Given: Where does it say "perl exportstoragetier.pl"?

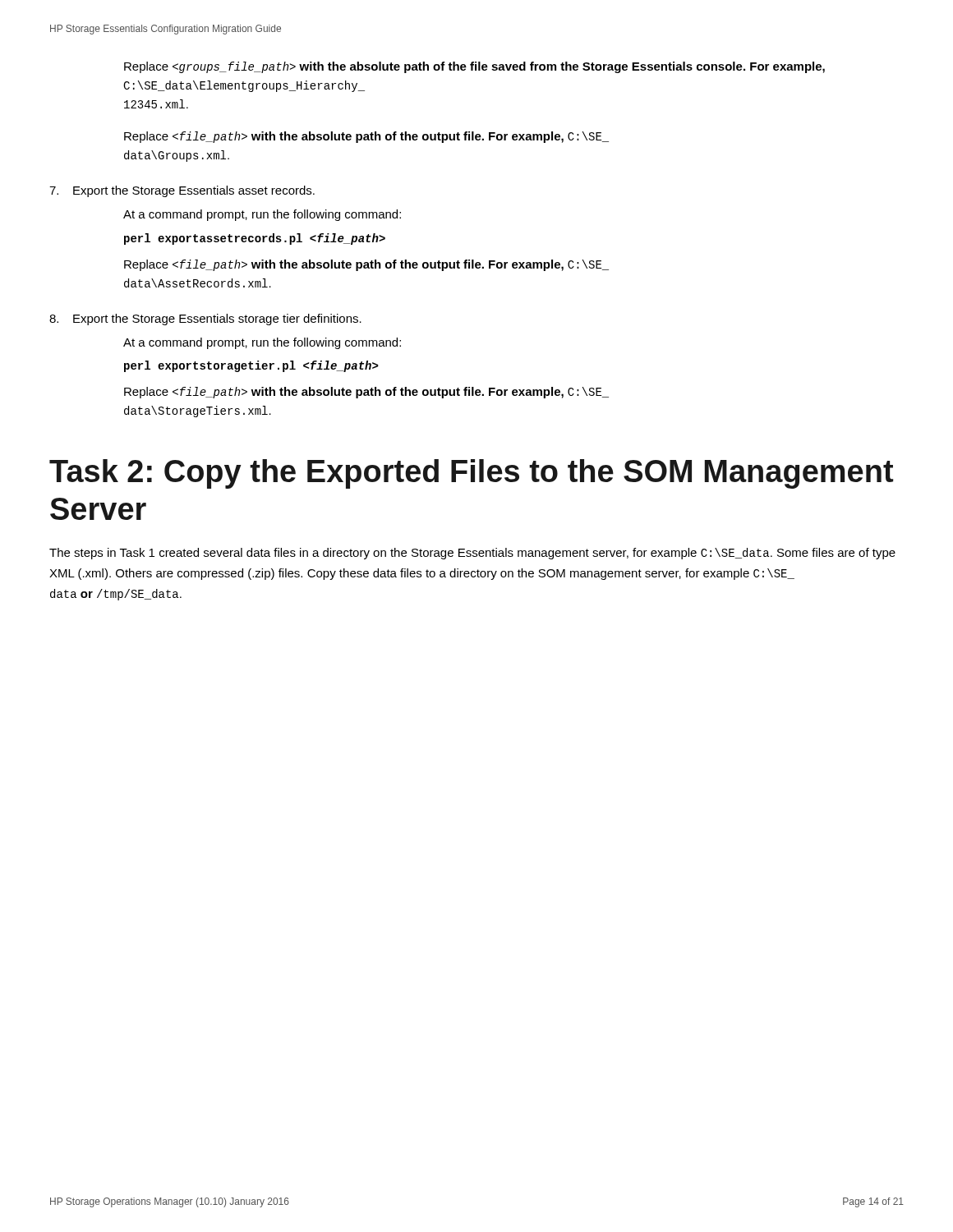Looking at the screenshot, I should pos(251,366).
